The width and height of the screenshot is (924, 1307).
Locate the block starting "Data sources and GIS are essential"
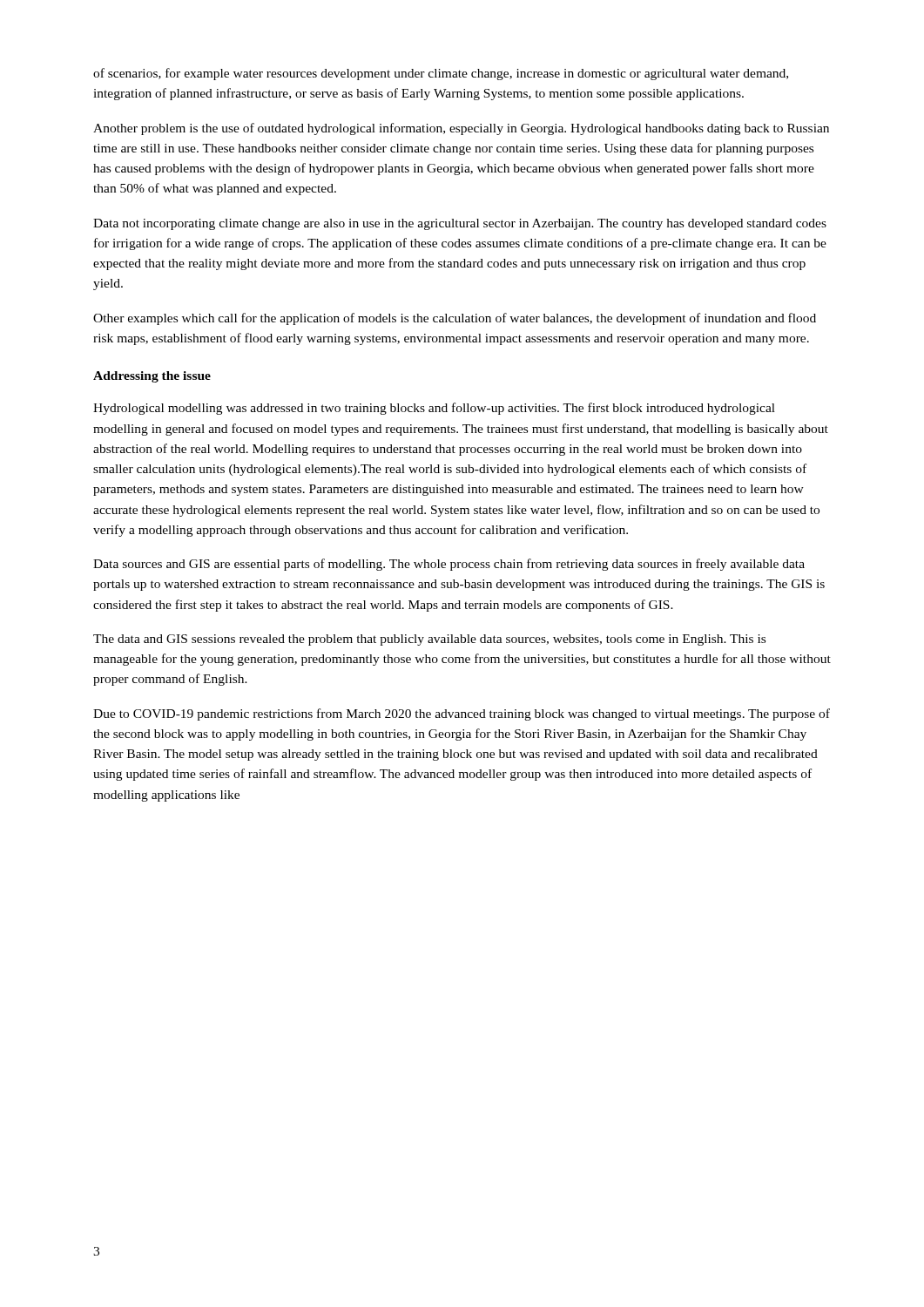[459, 584]
